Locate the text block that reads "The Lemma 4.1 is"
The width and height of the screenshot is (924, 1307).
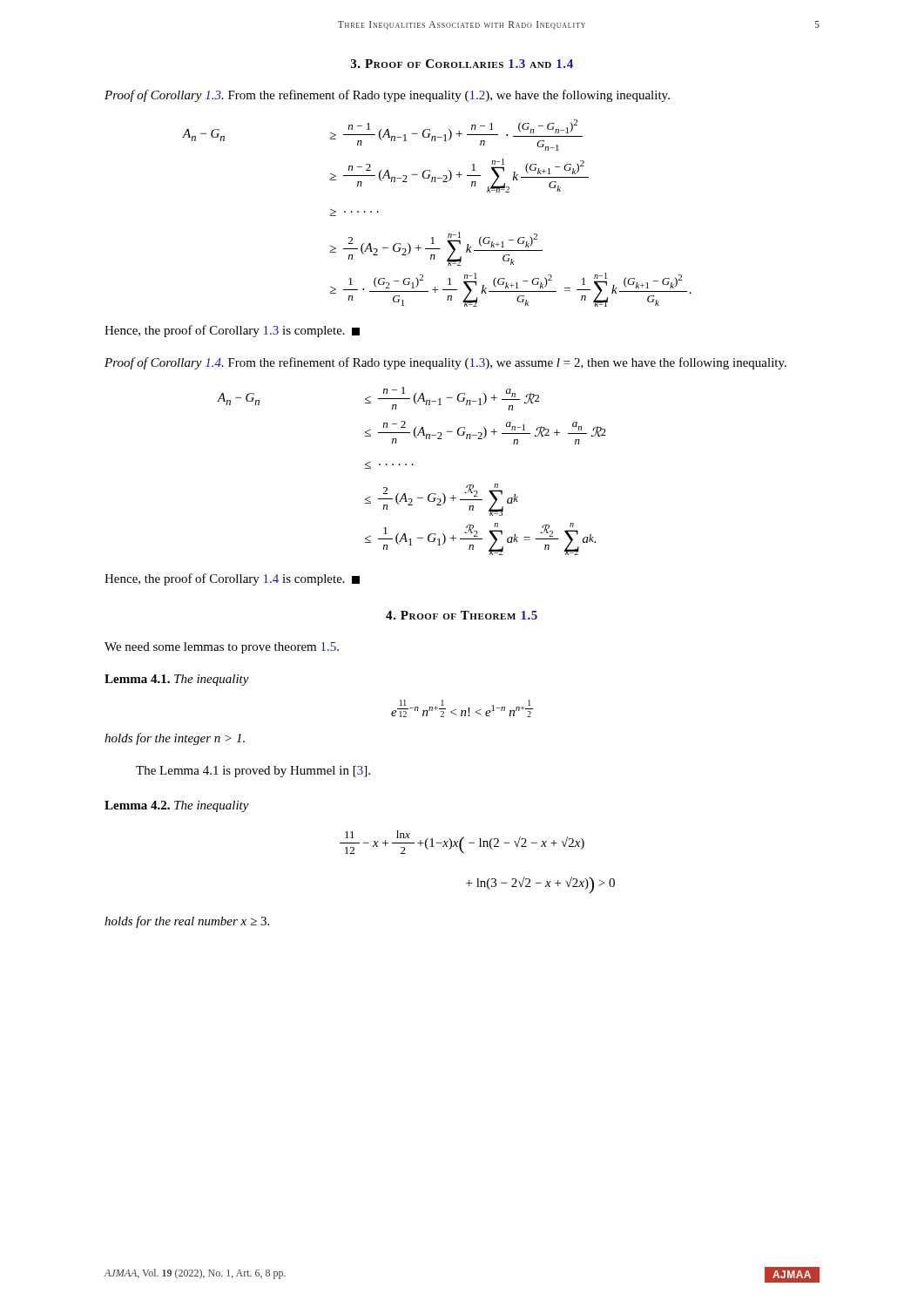253,771
